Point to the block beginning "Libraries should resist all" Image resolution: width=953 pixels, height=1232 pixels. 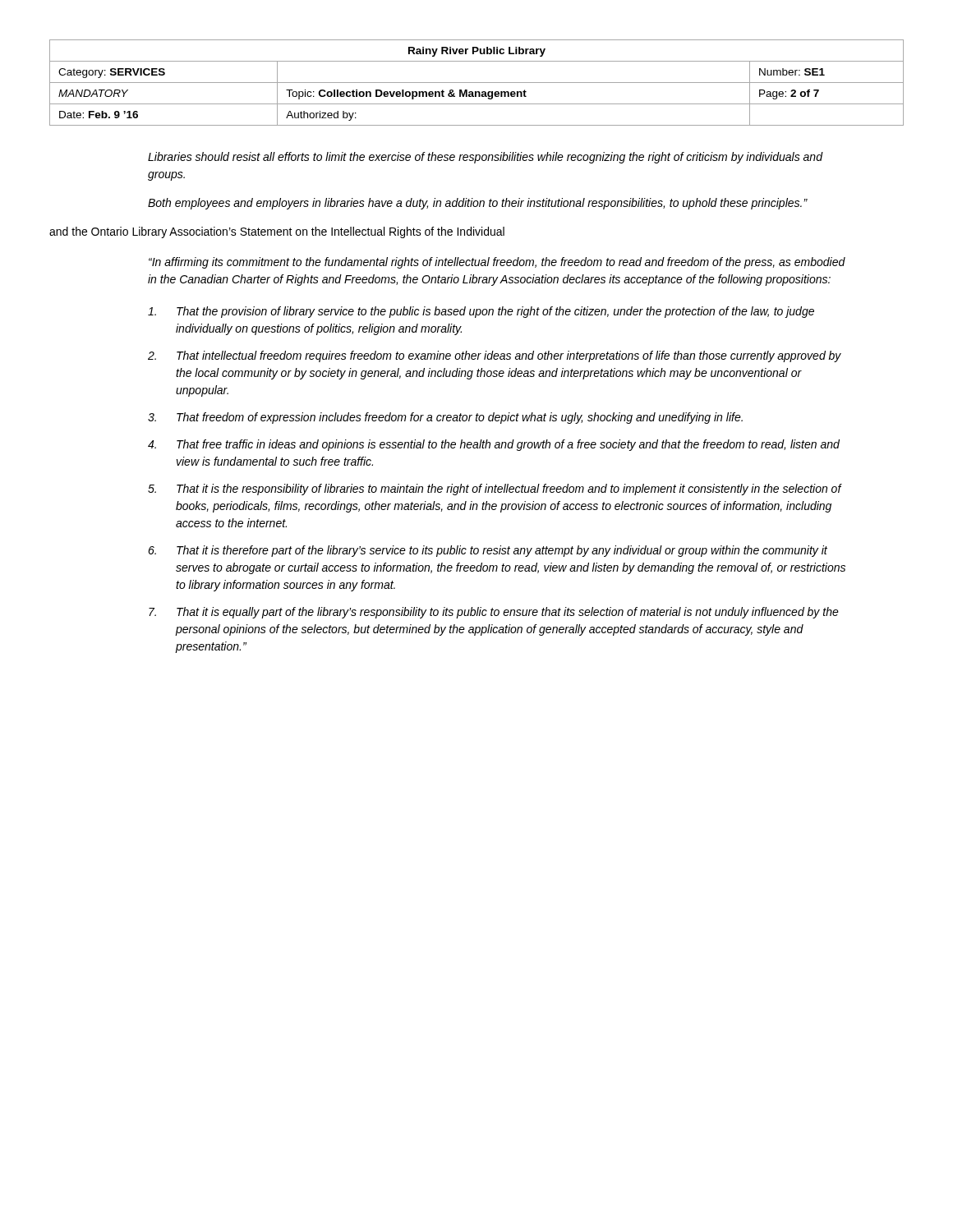(x=485, y=166)
